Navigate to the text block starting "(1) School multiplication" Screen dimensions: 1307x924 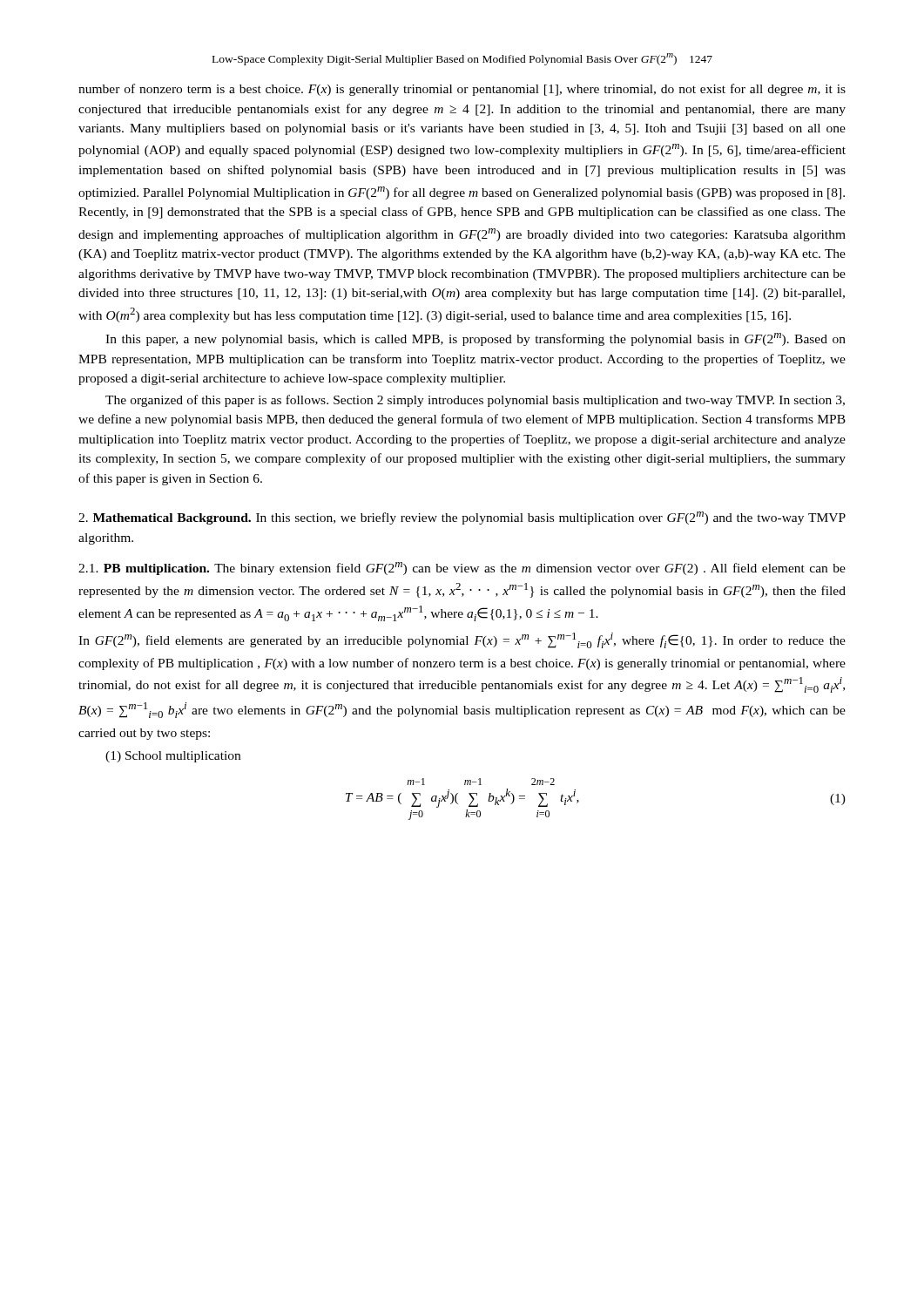point(173,757)
